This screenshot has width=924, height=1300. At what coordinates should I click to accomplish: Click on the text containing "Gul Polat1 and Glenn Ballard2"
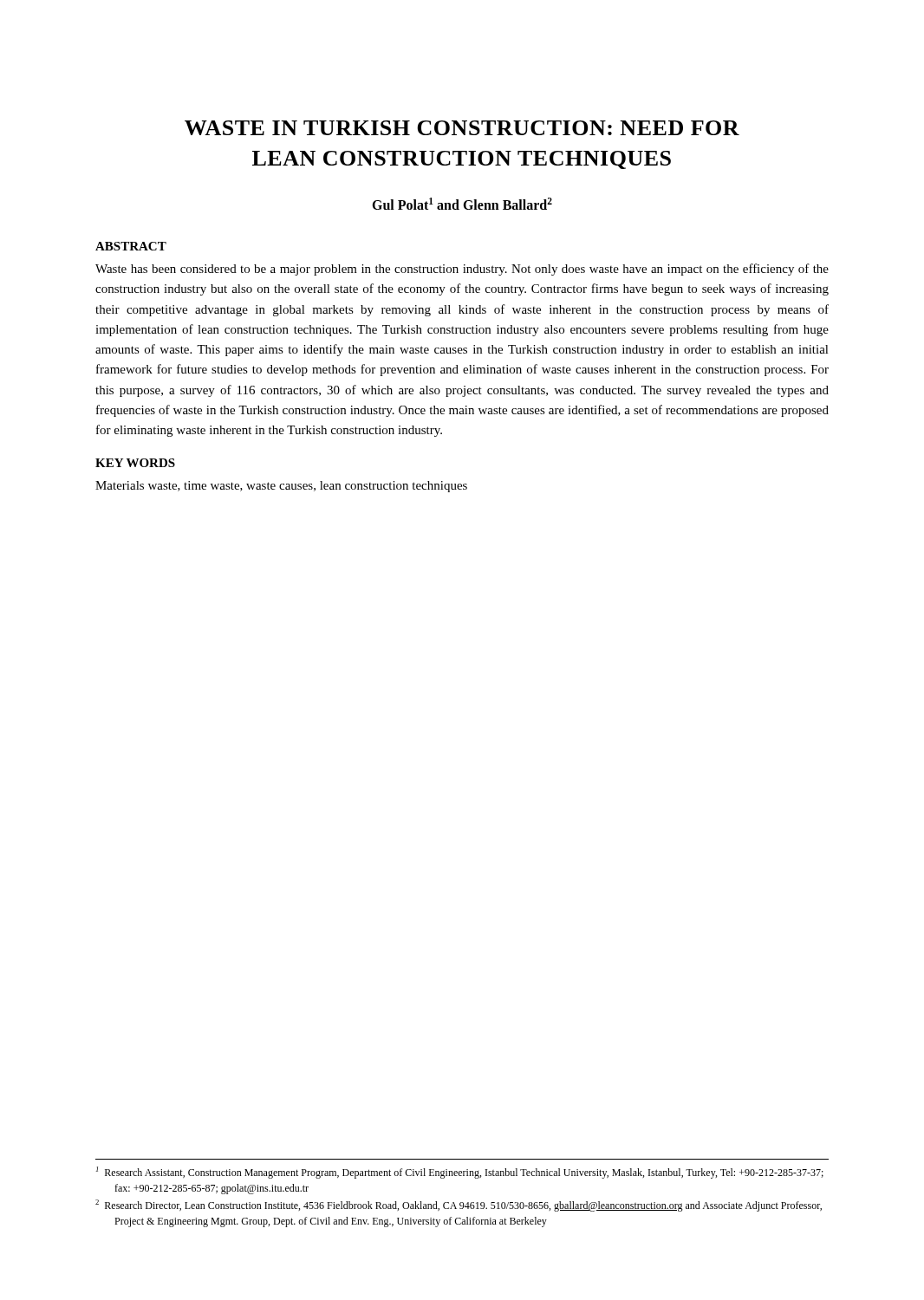click(462, 205)
